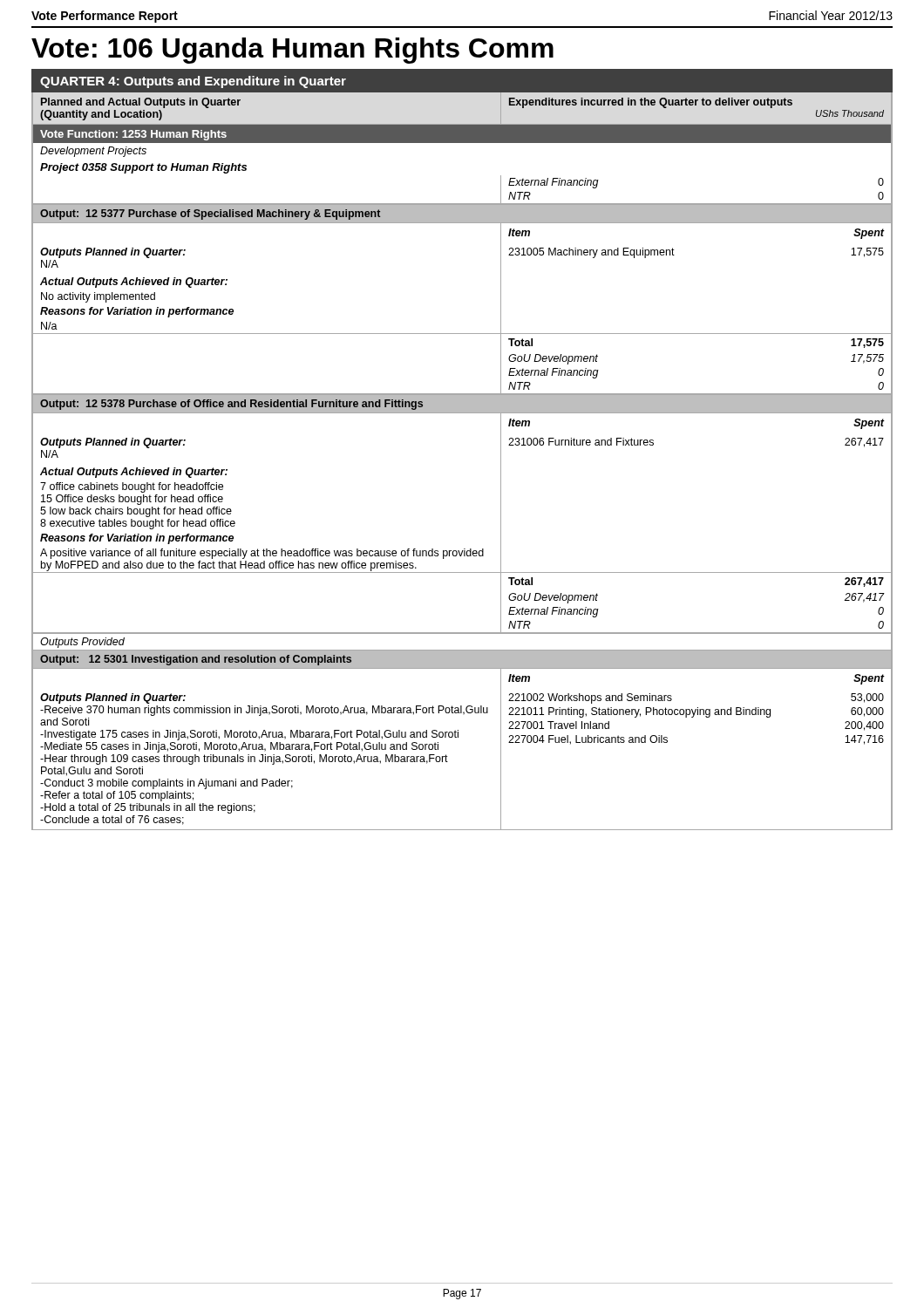Click on the section header that reads "QUARTER 4: Outputs and Expenditure in Quarter"

click(x=193, y=81)
